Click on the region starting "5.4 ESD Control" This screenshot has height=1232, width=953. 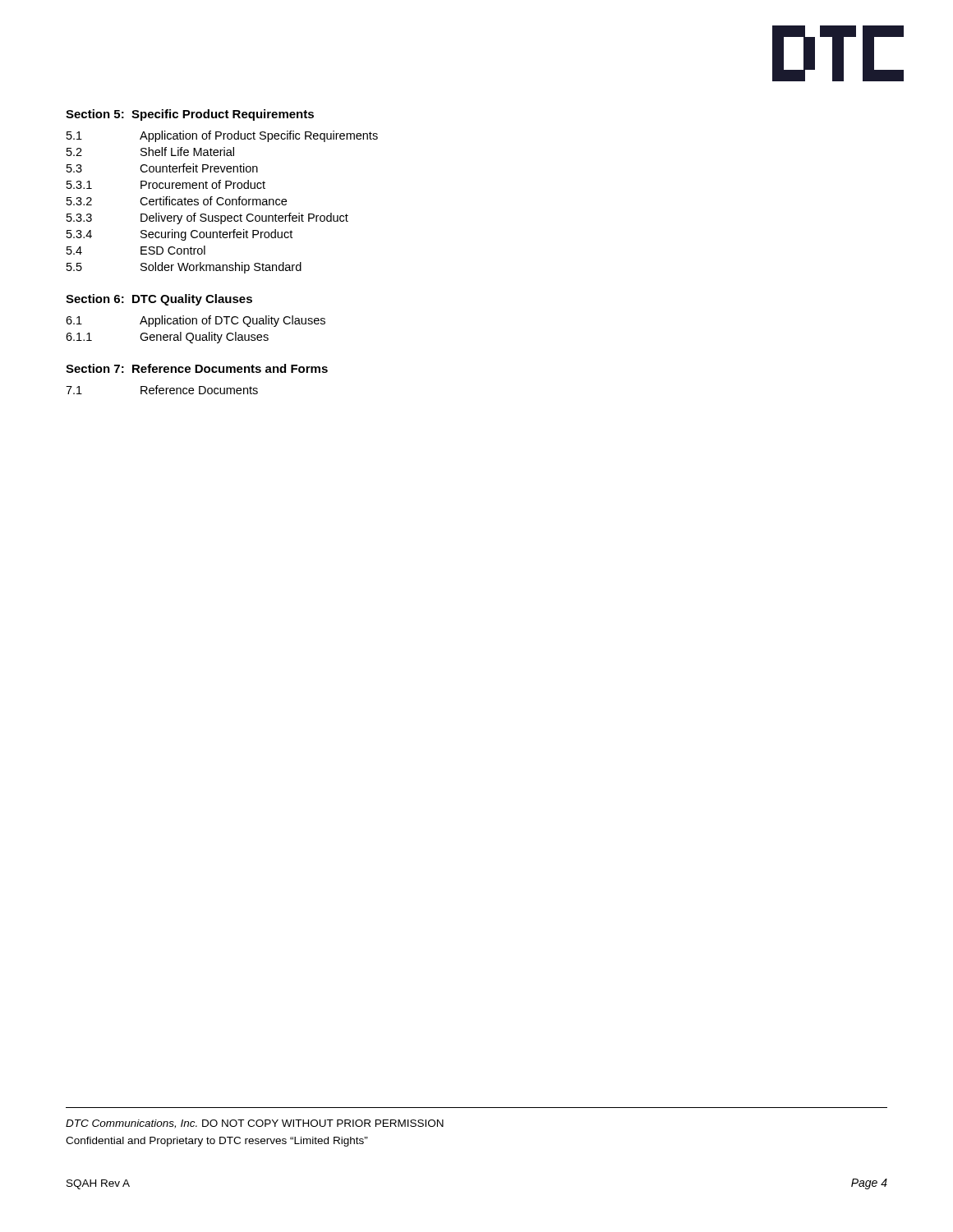(78, 250)
